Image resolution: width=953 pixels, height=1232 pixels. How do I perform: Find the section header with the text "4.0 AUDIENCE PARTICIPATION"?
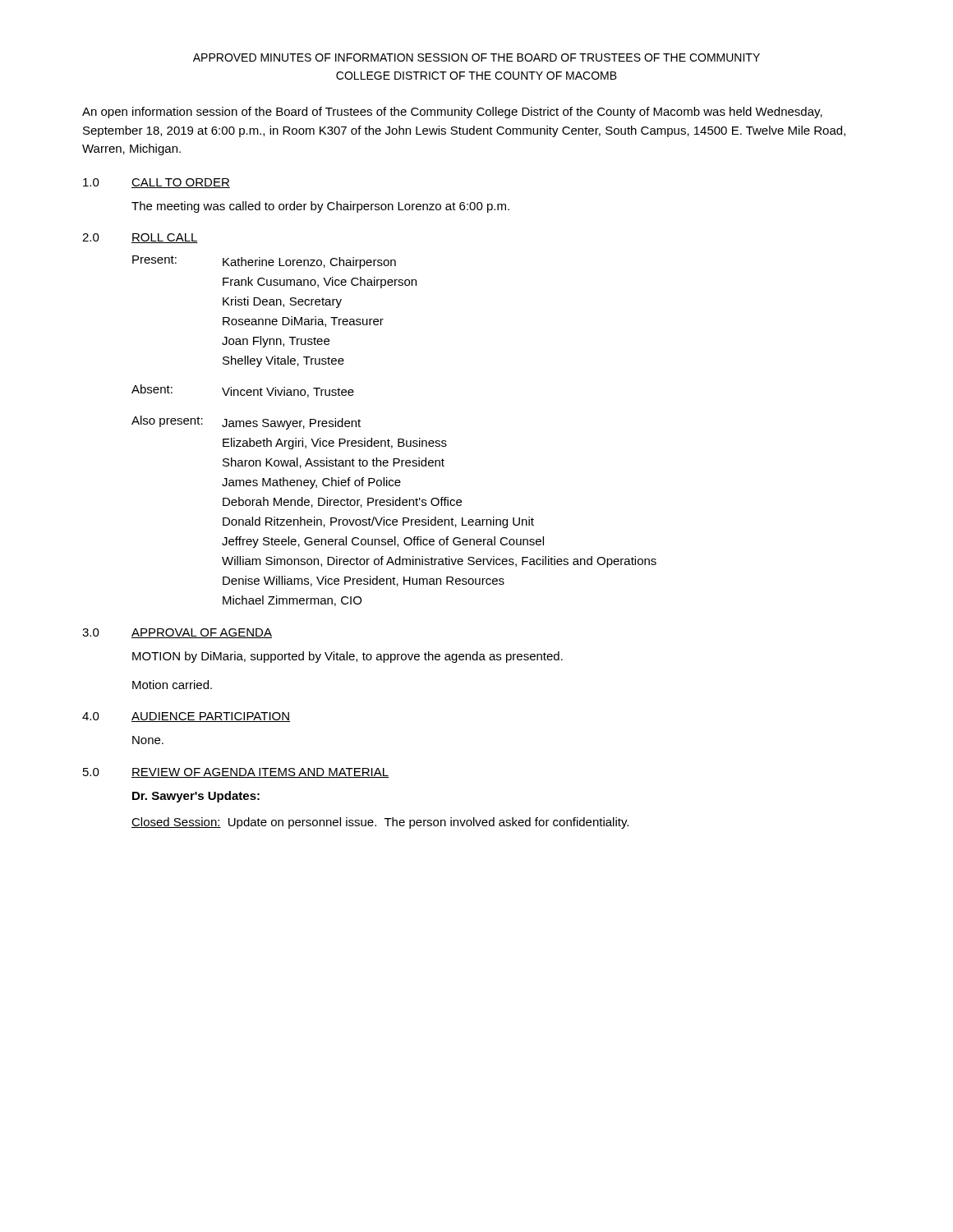[x=186, y=716]
